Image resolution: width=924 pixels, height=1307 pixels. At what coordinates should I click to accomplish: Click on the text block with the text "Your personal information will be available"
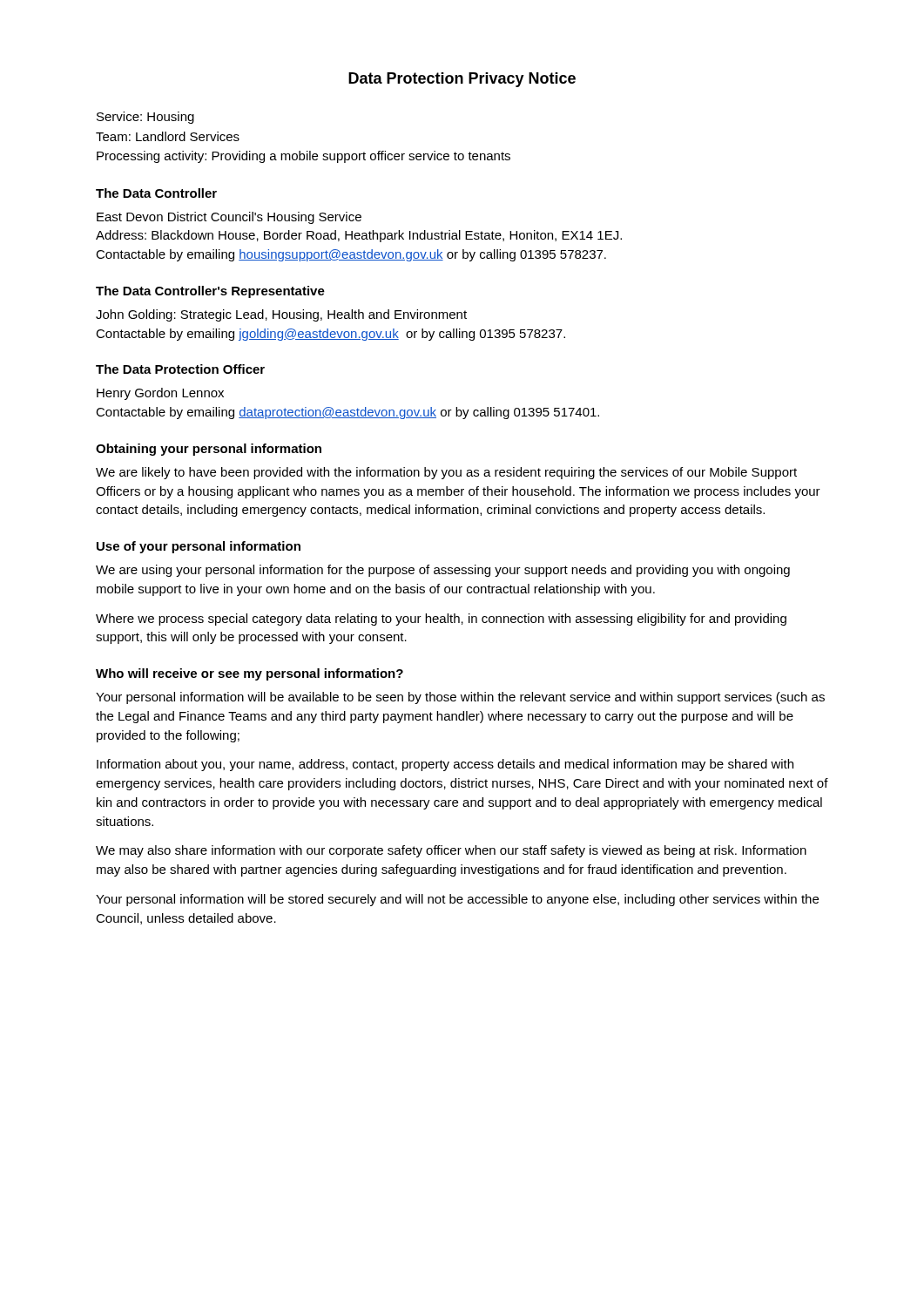tap(462, 807)
